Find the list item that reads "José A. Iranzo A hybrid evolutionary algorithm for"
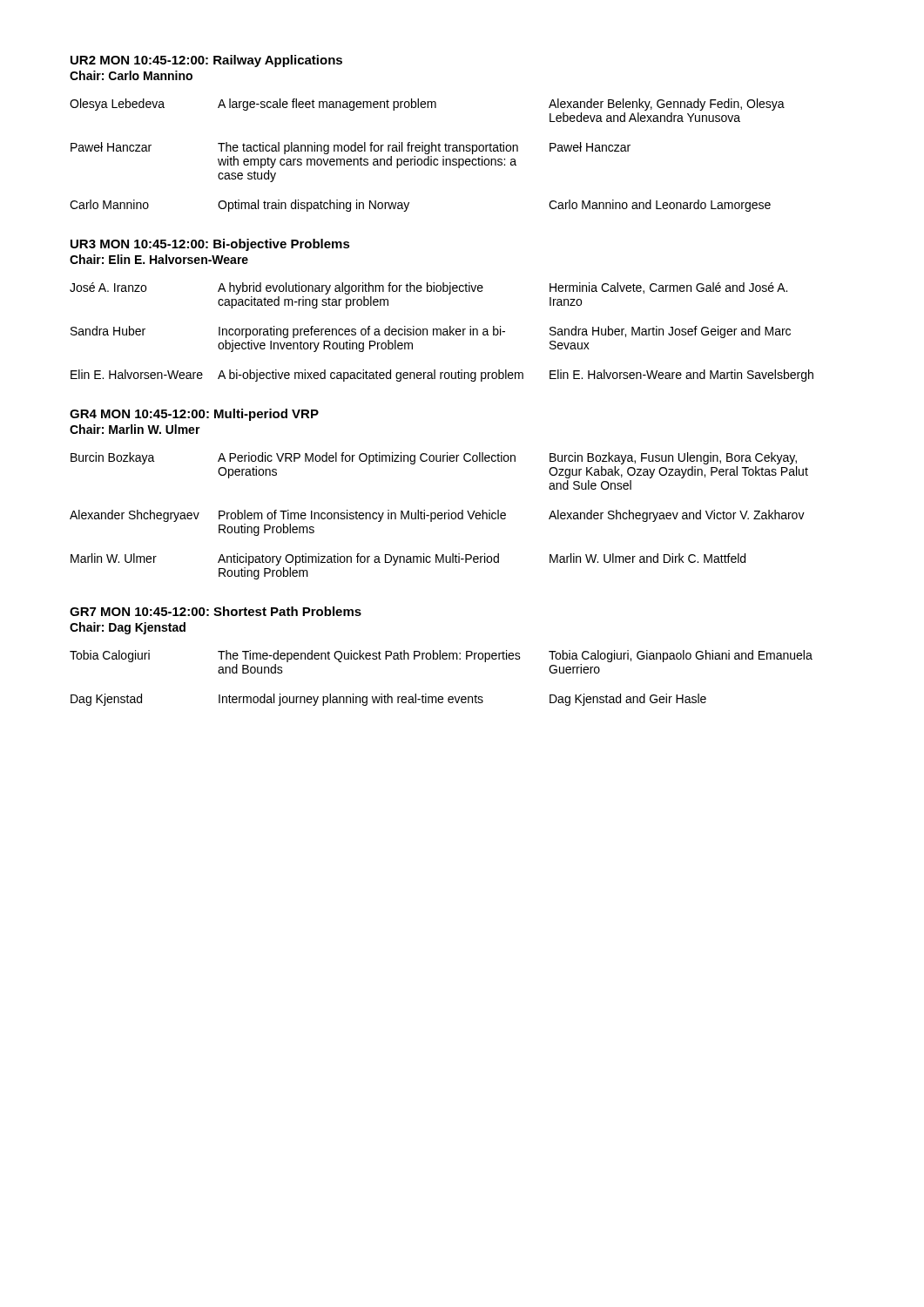The height and width of the screenshot is (1307, 924). point(444,295)
